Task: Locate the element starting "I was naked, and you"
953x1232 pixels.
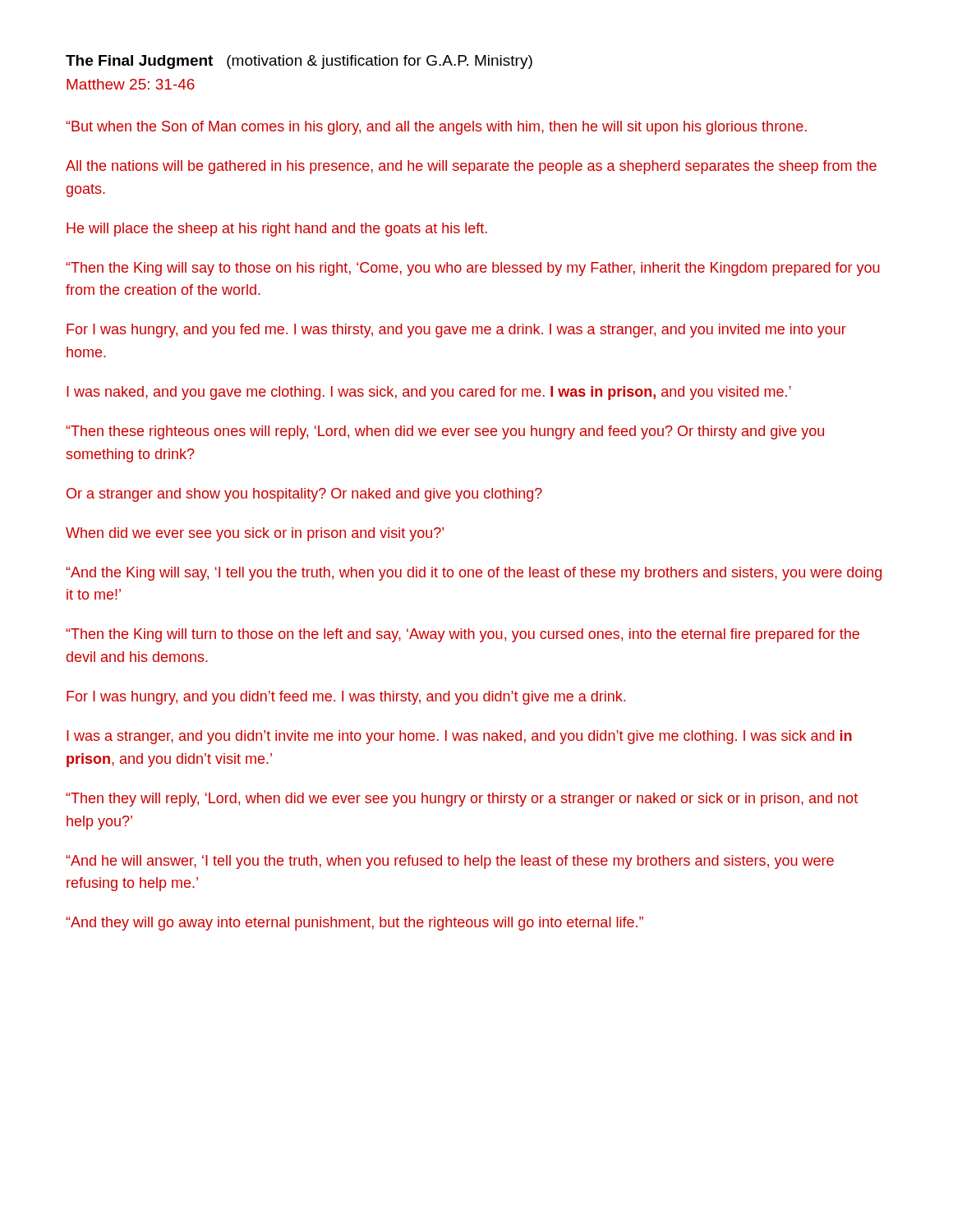Action: (x=429, y=392)
